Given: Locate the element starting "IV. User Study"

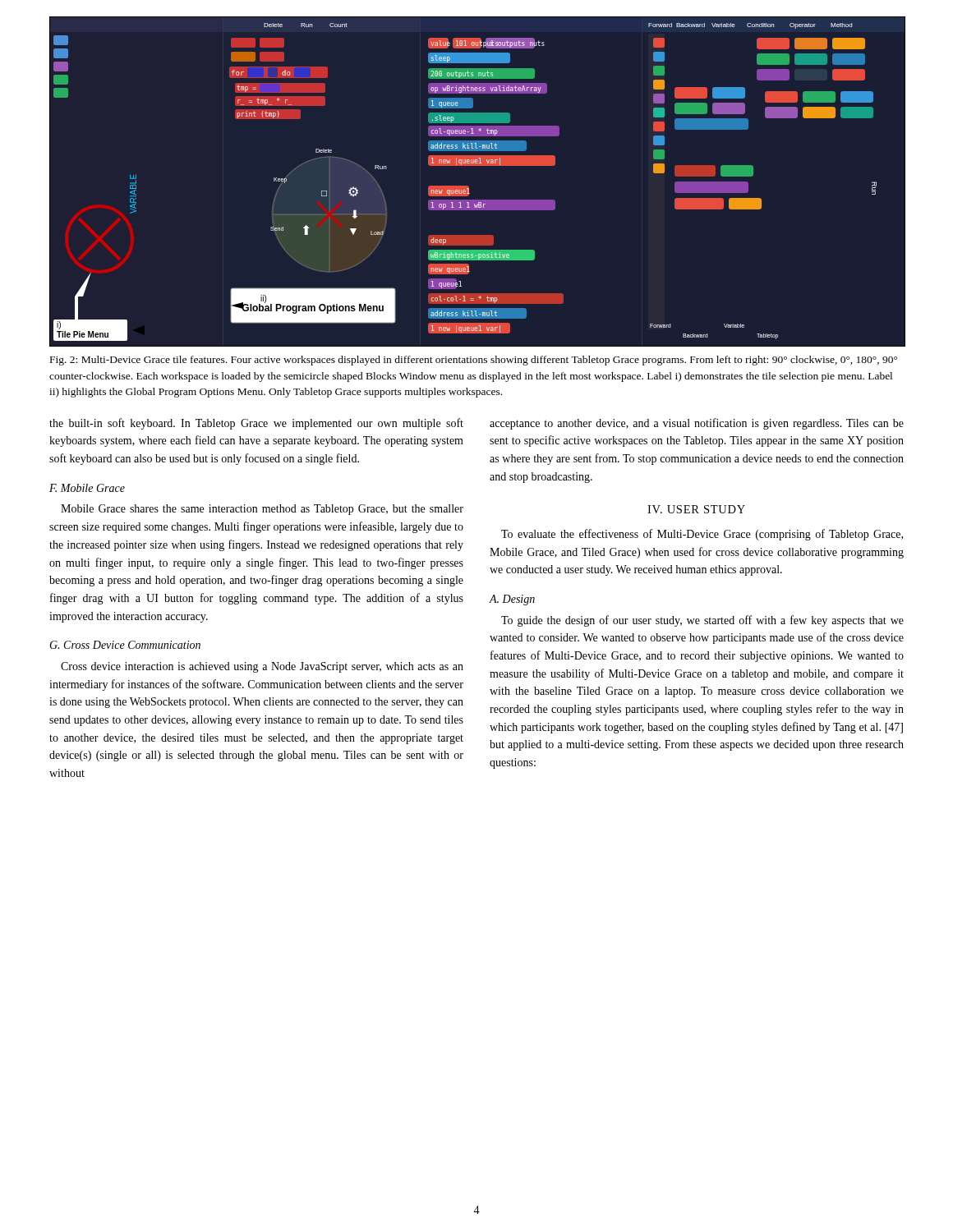Looking at the screenshot, I should pyautogui.click(x=697, y=510).
